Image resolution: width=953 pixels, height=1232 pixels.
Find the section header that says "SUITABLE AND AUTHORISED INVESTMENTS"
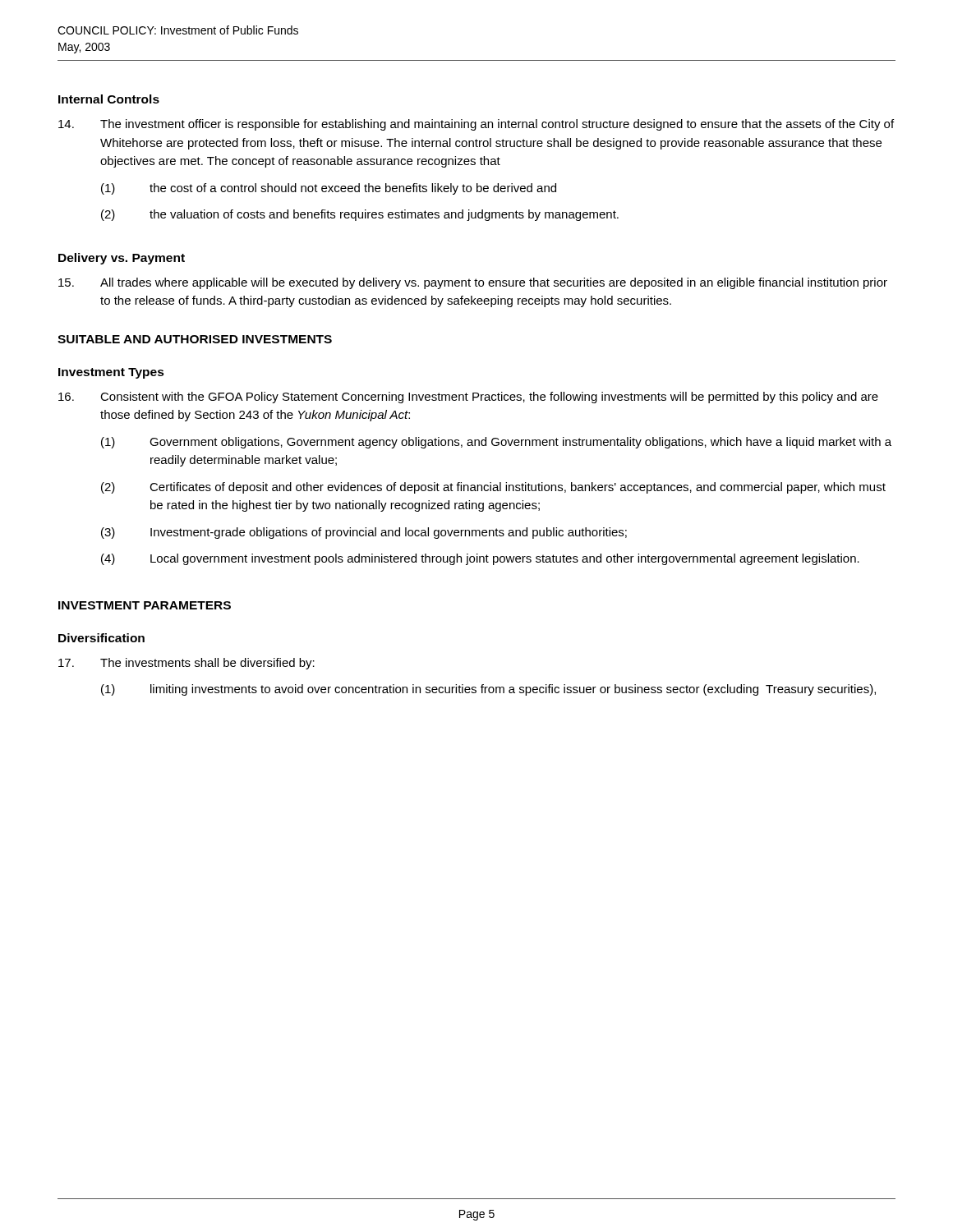coord(195,338)
